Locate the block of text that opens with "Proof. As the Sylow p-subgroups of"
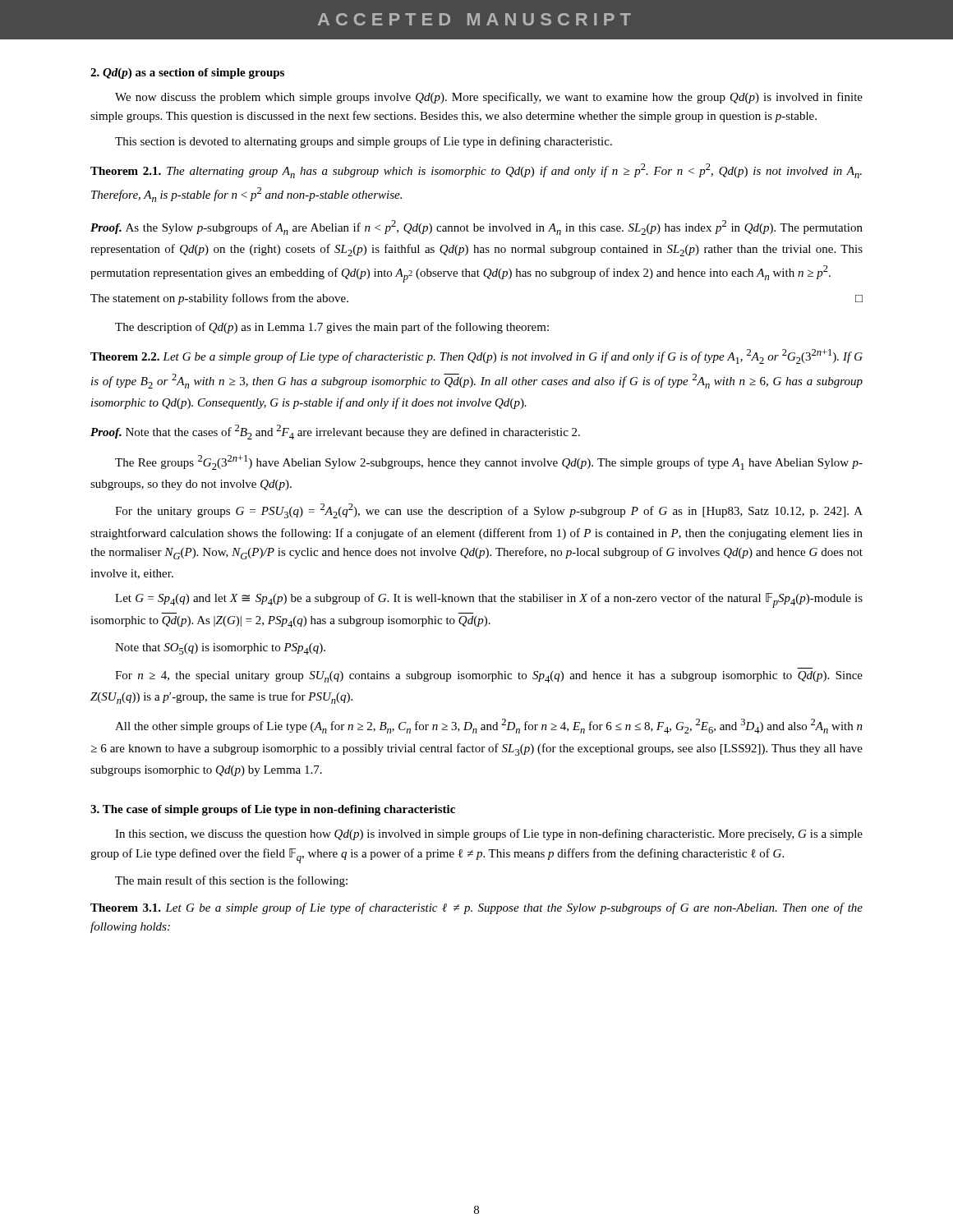The height and width of the screenshot is (1232, 953). (476, 250)
